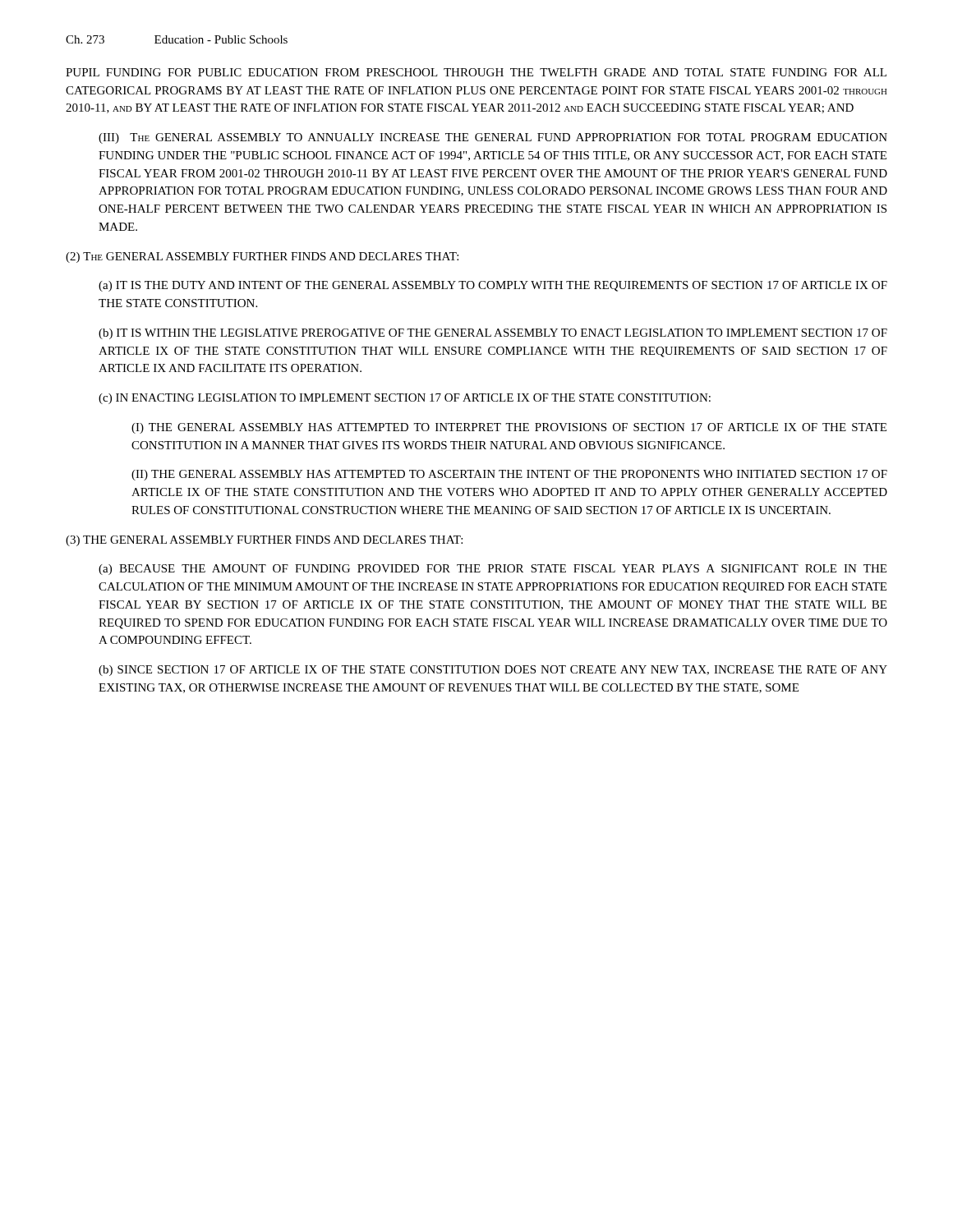Click on the text starting "(c) IN ENACTING LEGISLATION TO IMPLEMENT SECTION 17"
The image size is (953, 1232).
(x=405, y=398)
